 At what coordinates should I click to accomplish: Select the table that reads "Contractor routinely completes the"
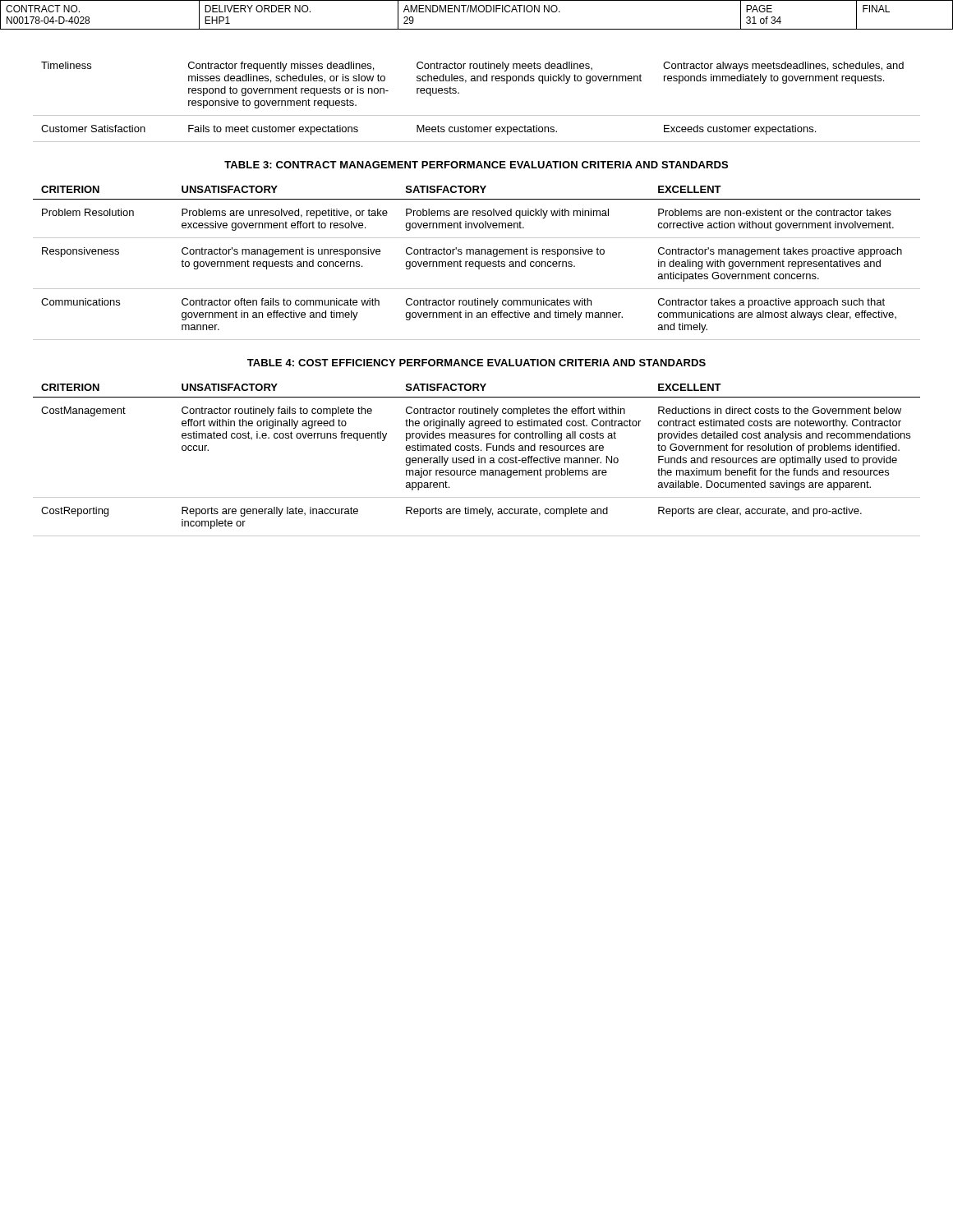point(476,457)
